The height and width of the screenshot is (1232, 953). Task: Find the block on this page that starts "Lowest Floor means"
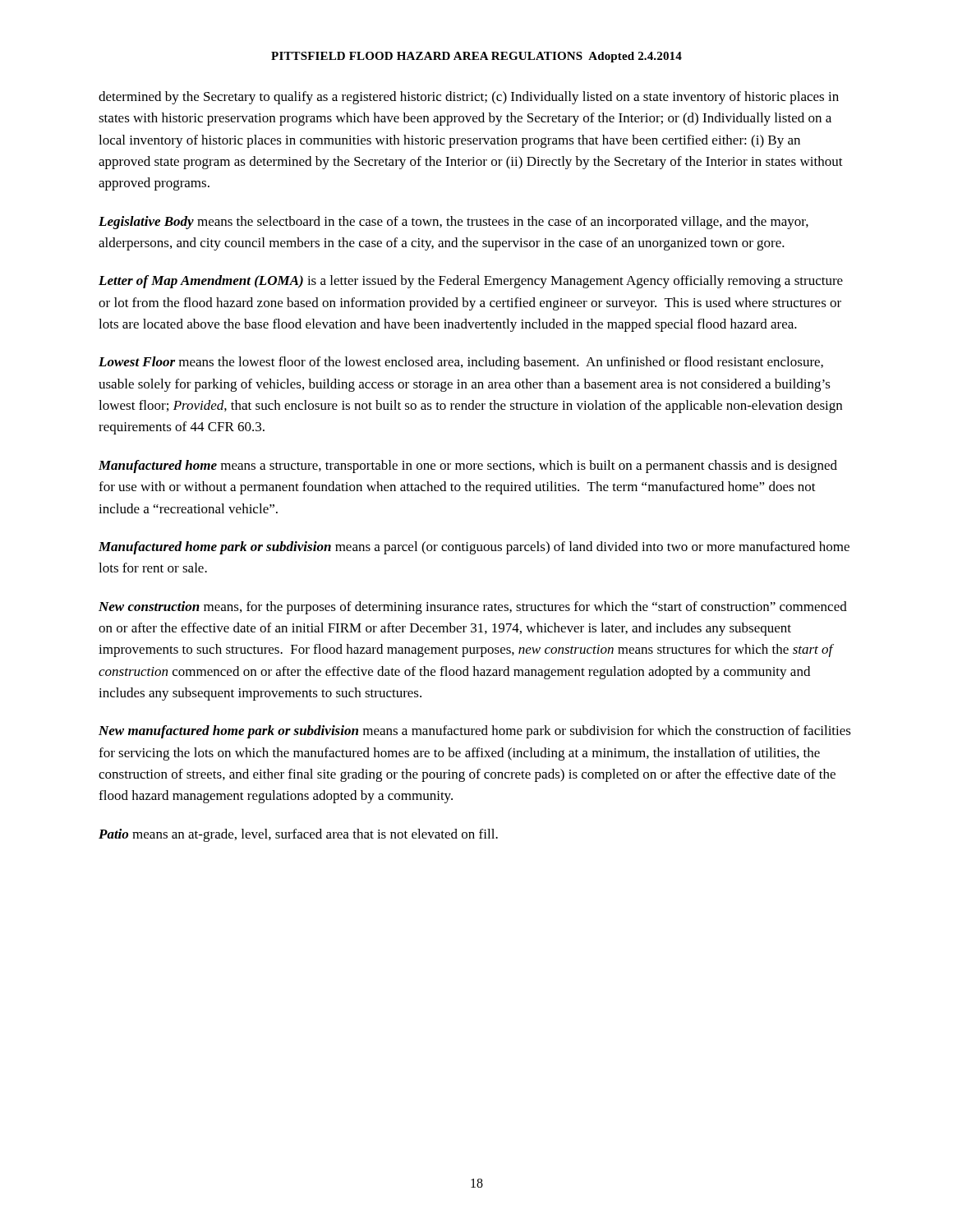point(471,395)
